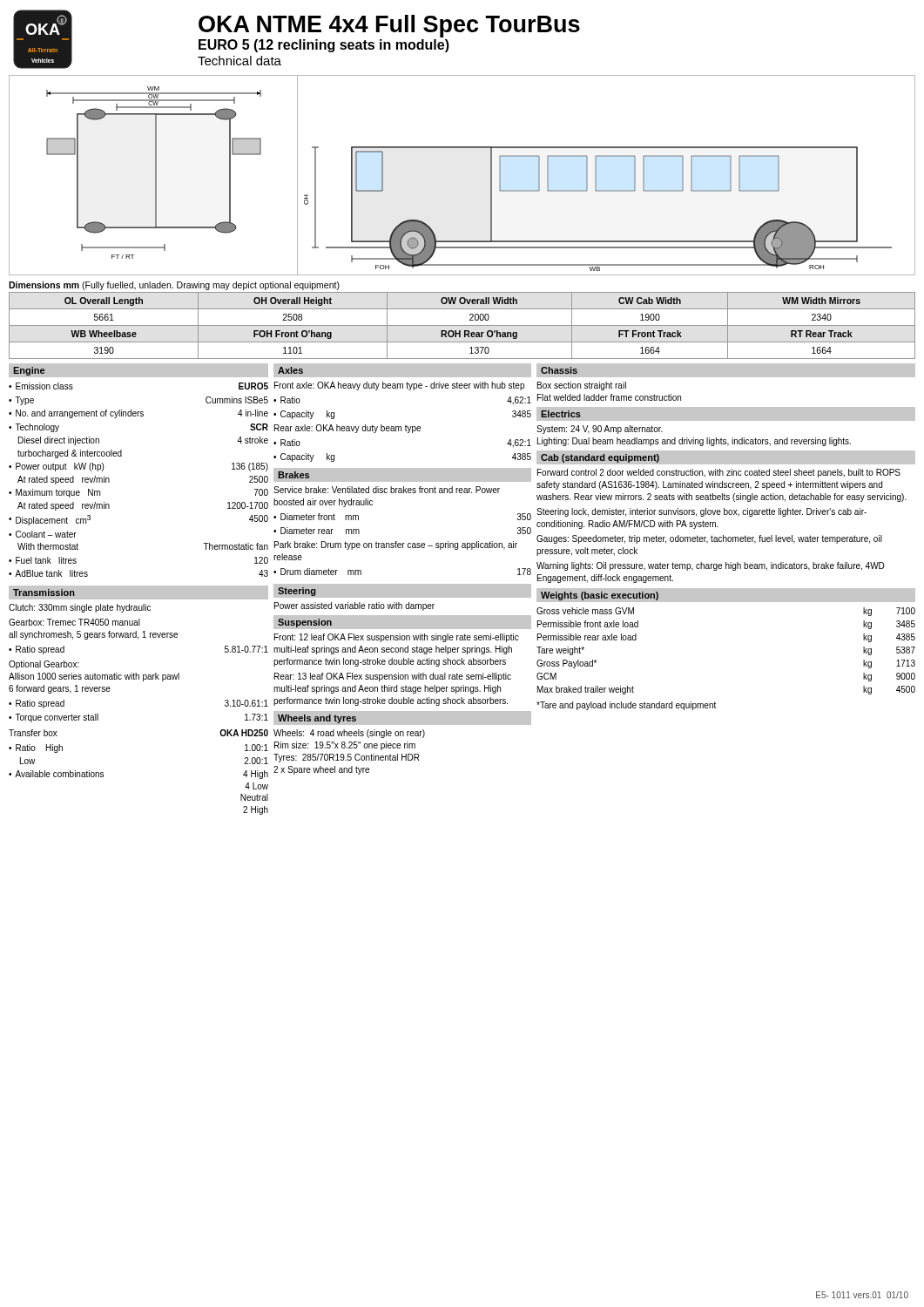The width and height of the screenshot is (924, 1307).
Task: Click on the text block that reads "Gauges: Speedometer, trip meter, odometer,"
Action: (709, 545)
